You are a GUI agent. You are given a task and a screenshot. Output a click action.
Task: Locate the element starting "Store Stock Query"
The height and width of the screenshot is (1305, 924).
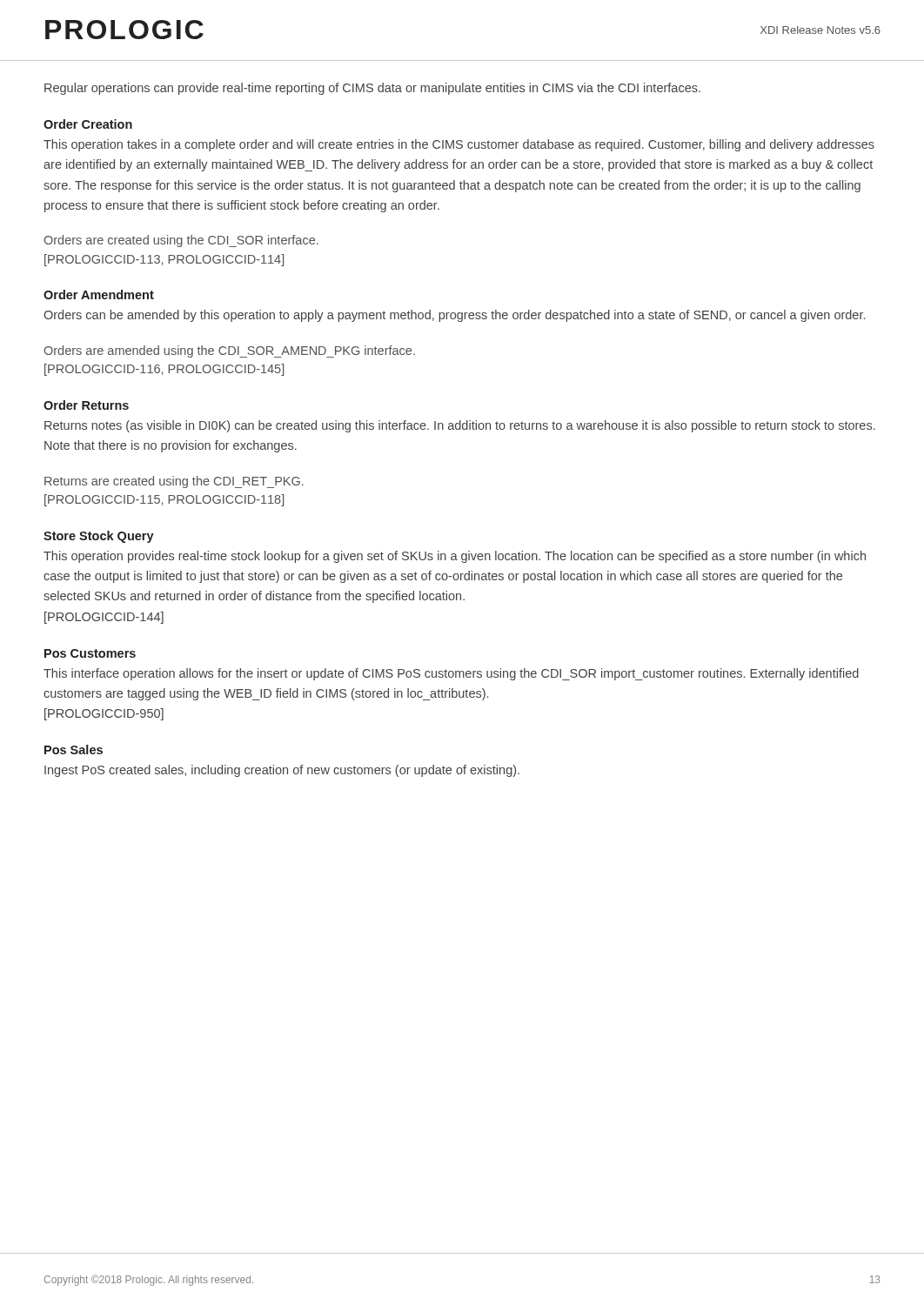[99, 536]
